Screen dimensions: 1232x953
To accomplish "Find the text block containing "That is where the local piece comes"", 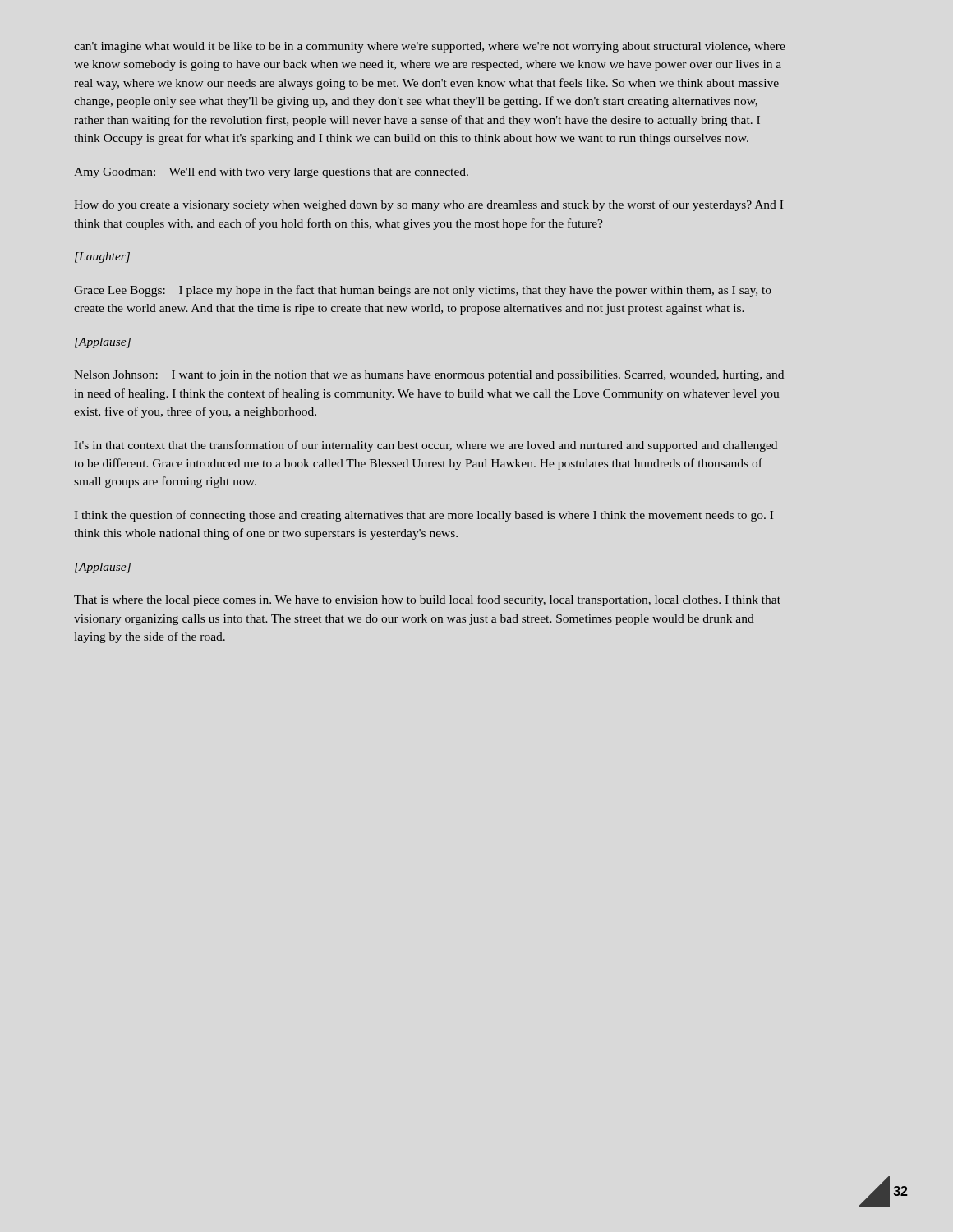I will [427, 618].
